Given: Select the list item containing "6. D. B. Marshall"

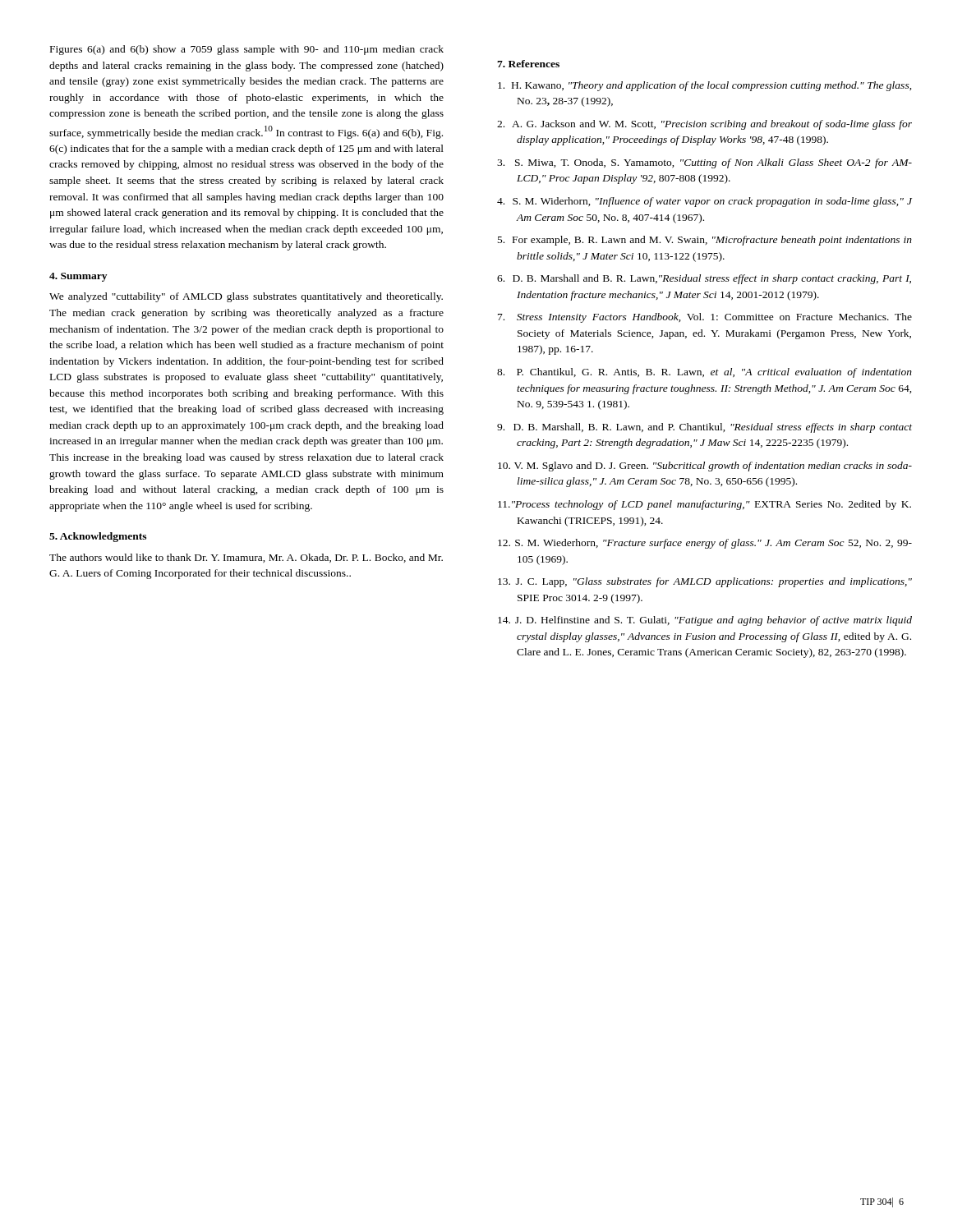Looking at the screenshot, I should 705,286.
